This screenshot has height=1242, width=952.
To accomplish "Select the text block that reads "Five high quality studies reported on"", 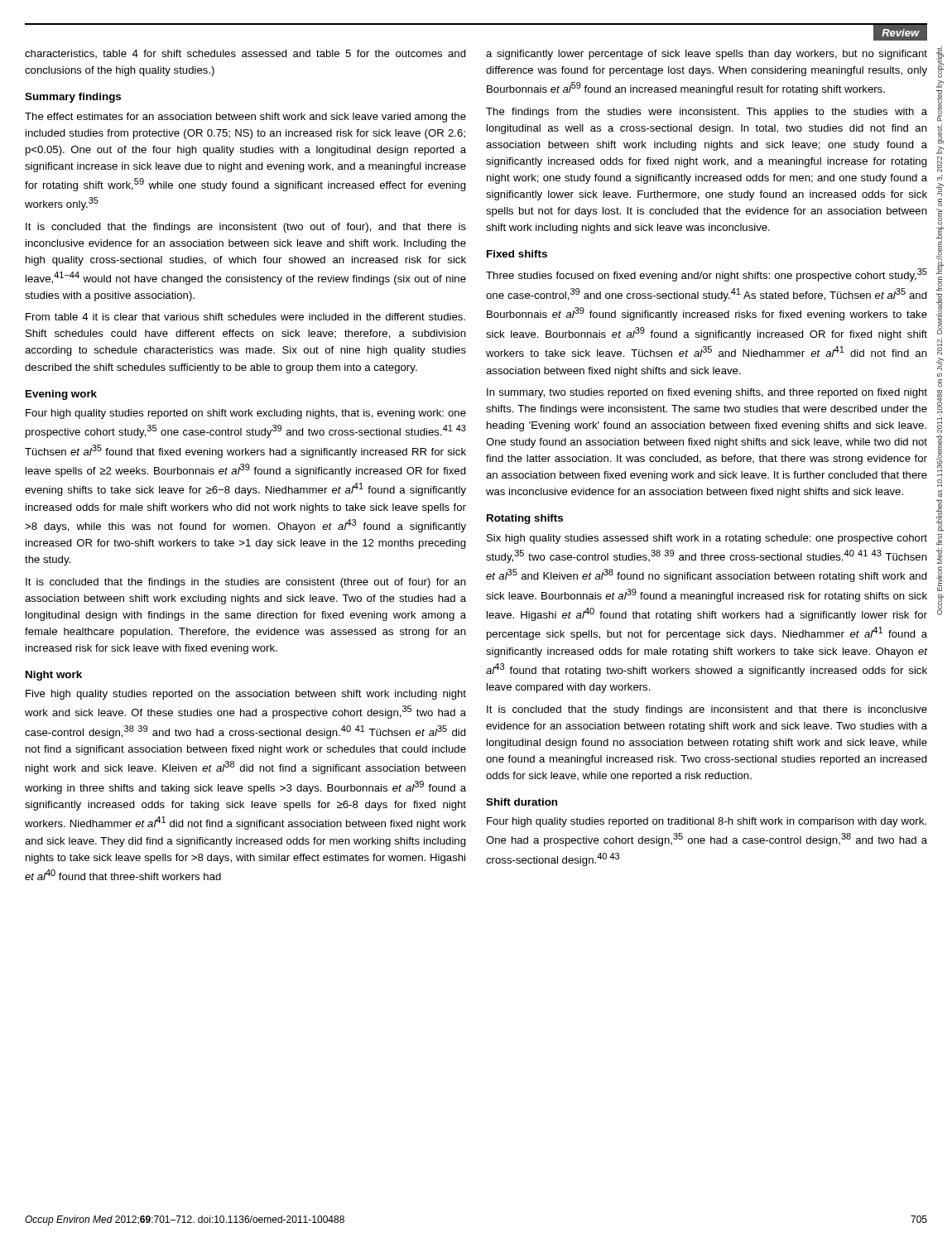I will (245, 786).
